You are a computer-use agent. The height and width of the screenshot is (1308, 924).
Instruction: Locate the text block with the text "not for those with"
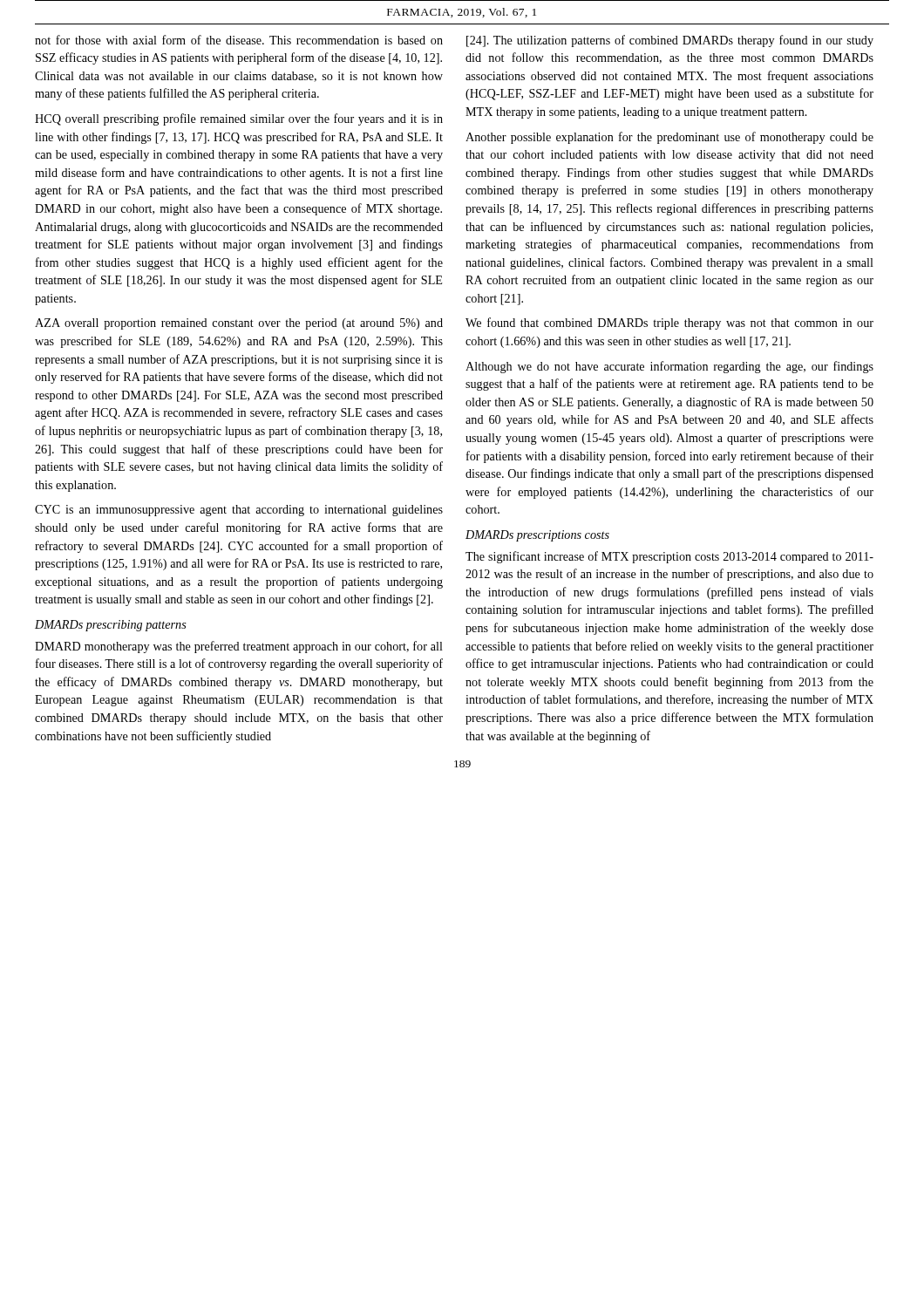point(239,67)
